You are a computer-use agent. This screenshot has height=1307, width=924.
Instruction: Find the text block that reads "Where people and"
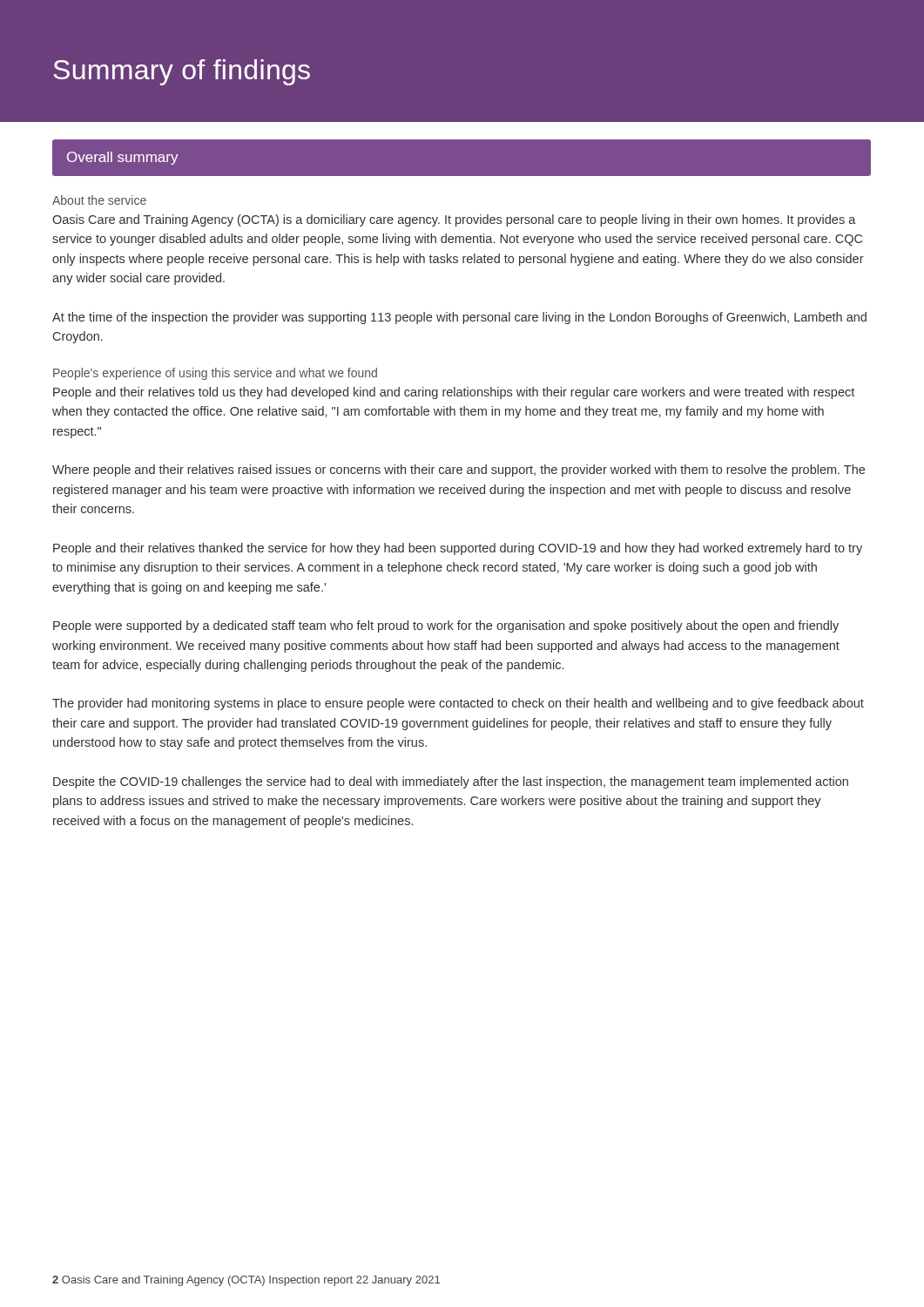click(x=462, y=490)
